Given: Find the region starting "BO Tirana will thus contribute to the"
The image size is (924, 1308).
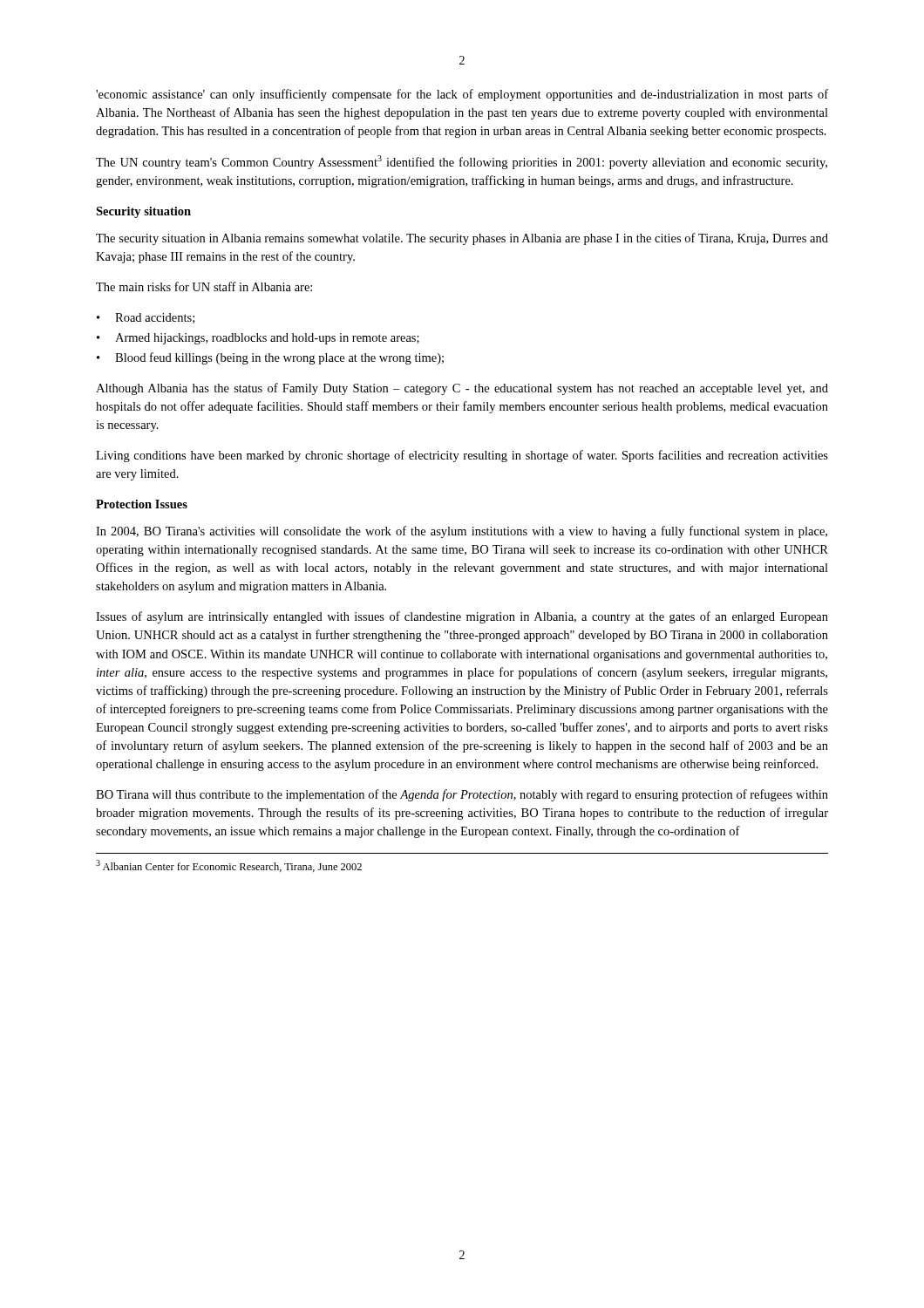Looking at the screenshot, I should point(462,812).
